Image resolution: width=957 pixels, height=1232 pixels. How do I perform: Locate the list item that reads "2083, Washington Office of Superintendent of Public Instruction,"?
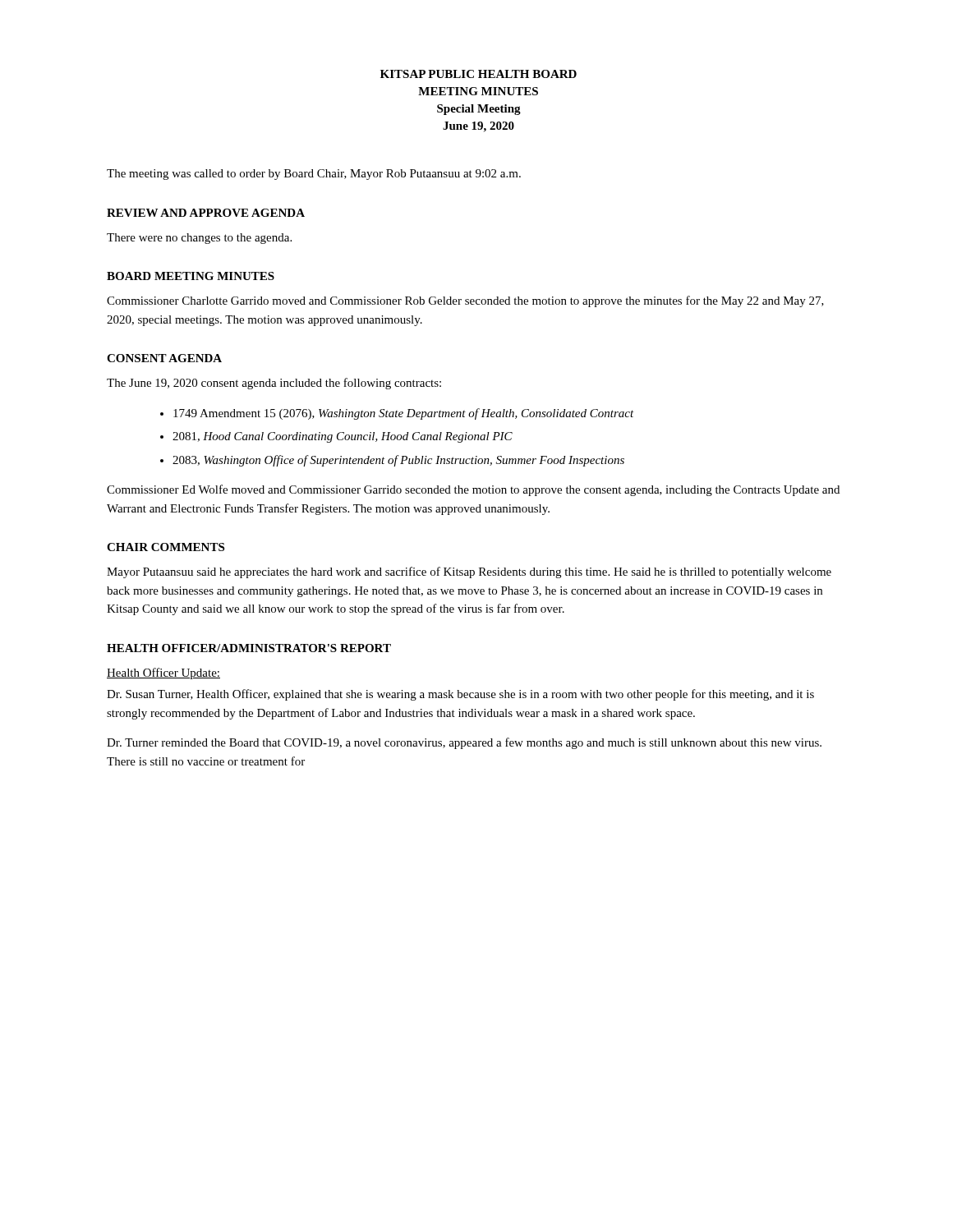(x=398, y=460)
